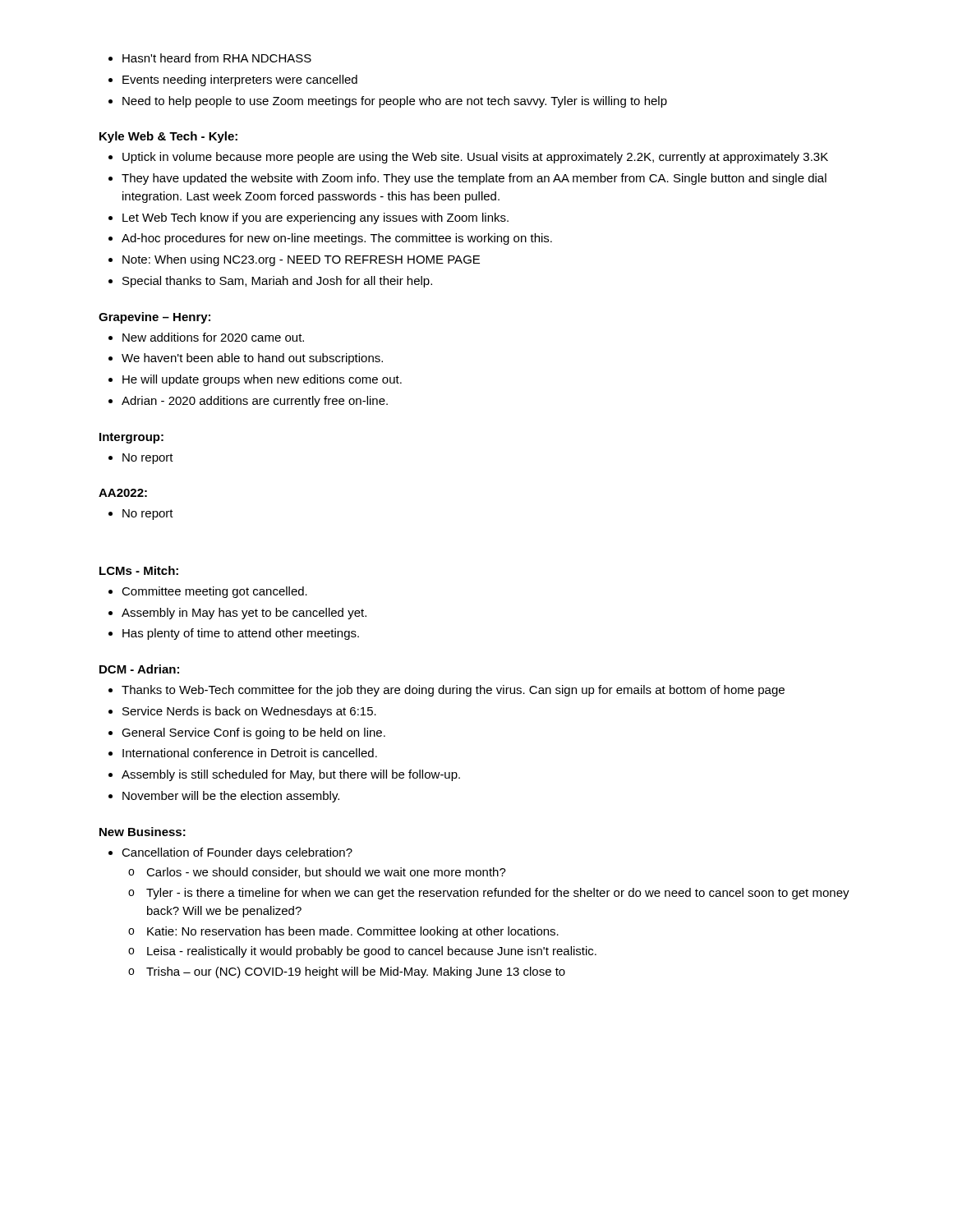Click on the region starting "Hasn't heard from"
The height and width of the screenshot is (1232, 953).
coord(210,58)
